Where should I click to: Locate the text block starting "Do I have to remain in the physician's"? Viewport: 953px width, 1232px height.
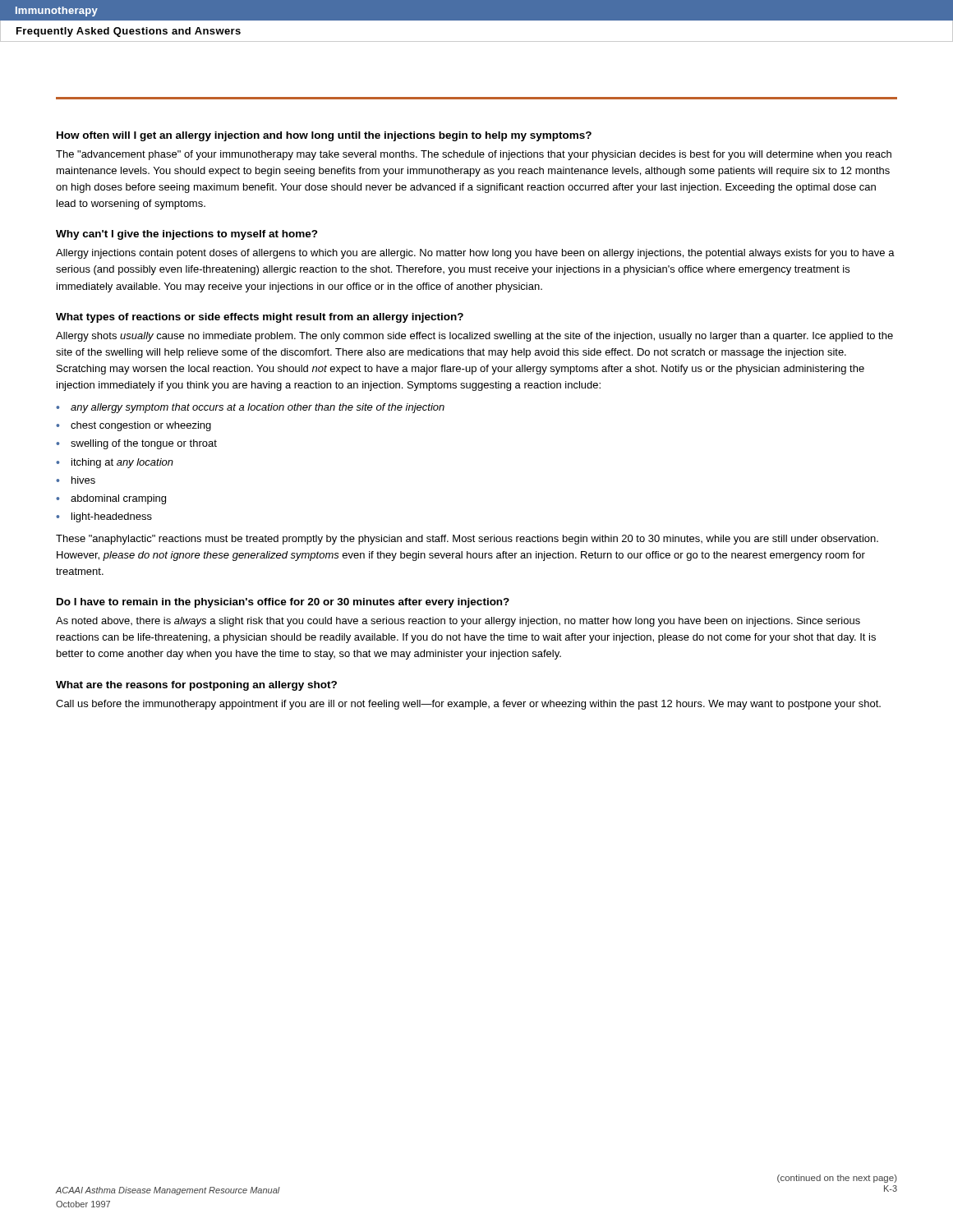(283, 602)
